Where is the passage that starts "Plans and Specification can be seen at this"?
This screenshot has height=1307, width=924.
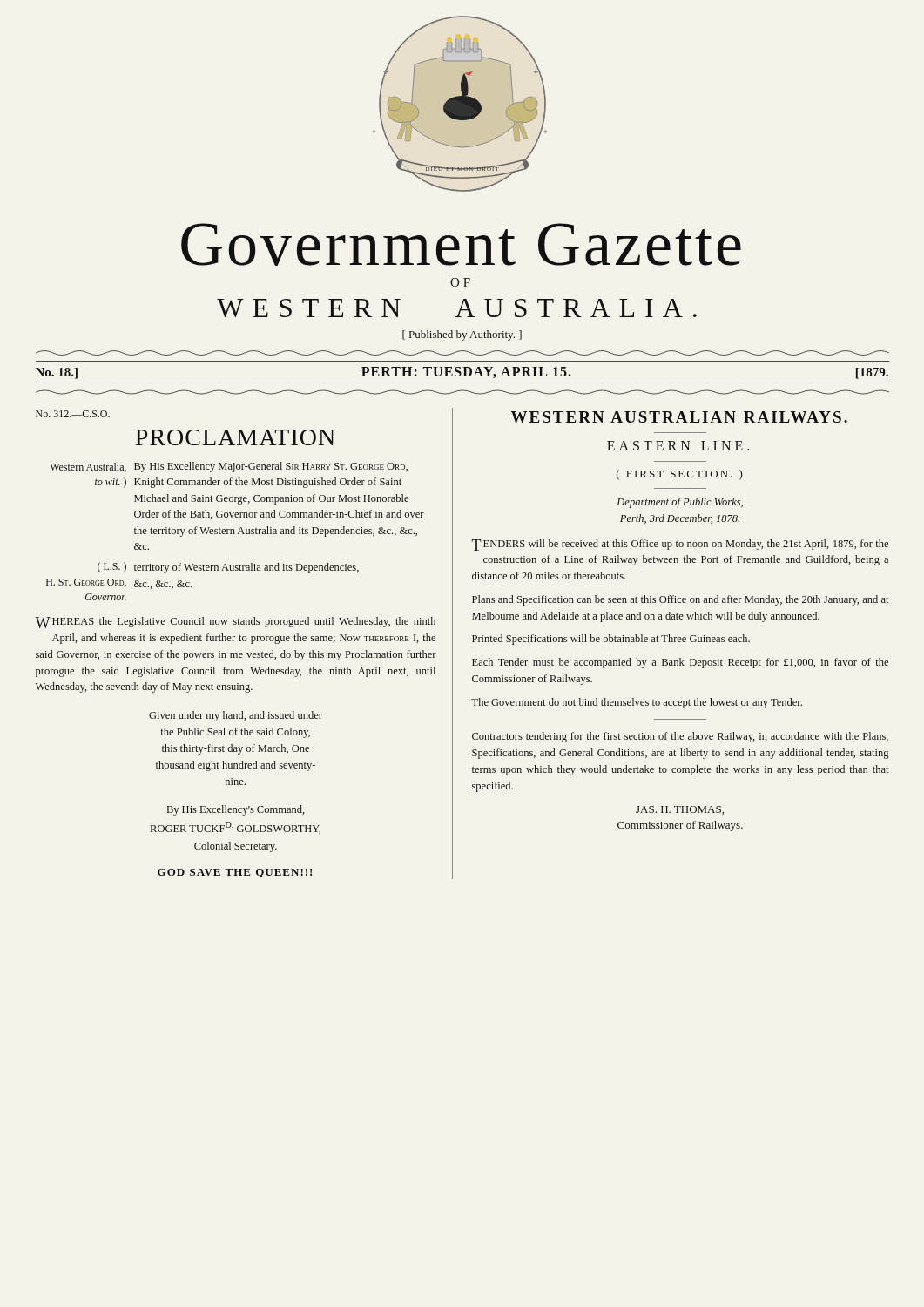point(680,607)
